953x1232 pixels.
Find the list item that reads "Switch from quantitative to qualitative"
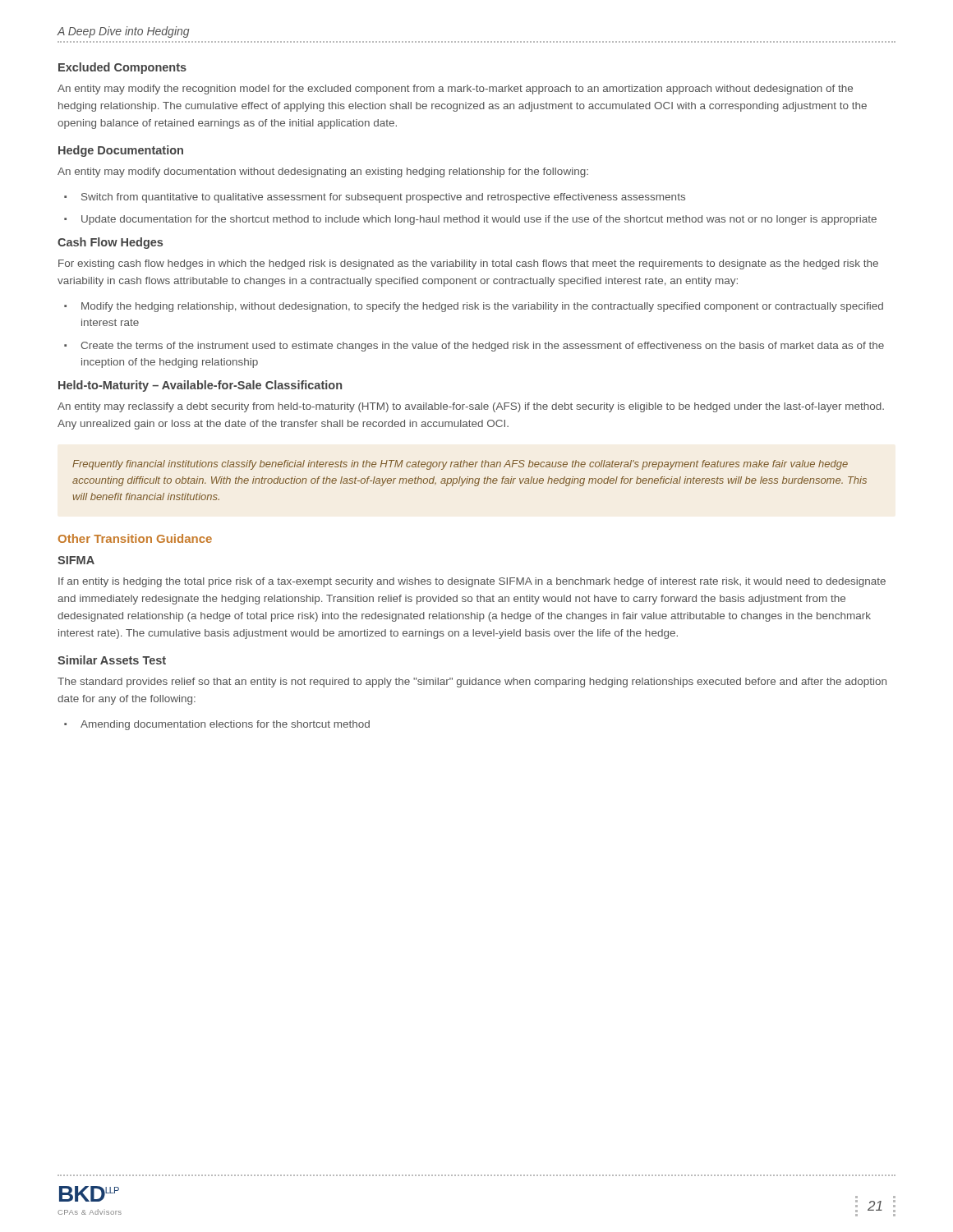click(x=476, y=208)
